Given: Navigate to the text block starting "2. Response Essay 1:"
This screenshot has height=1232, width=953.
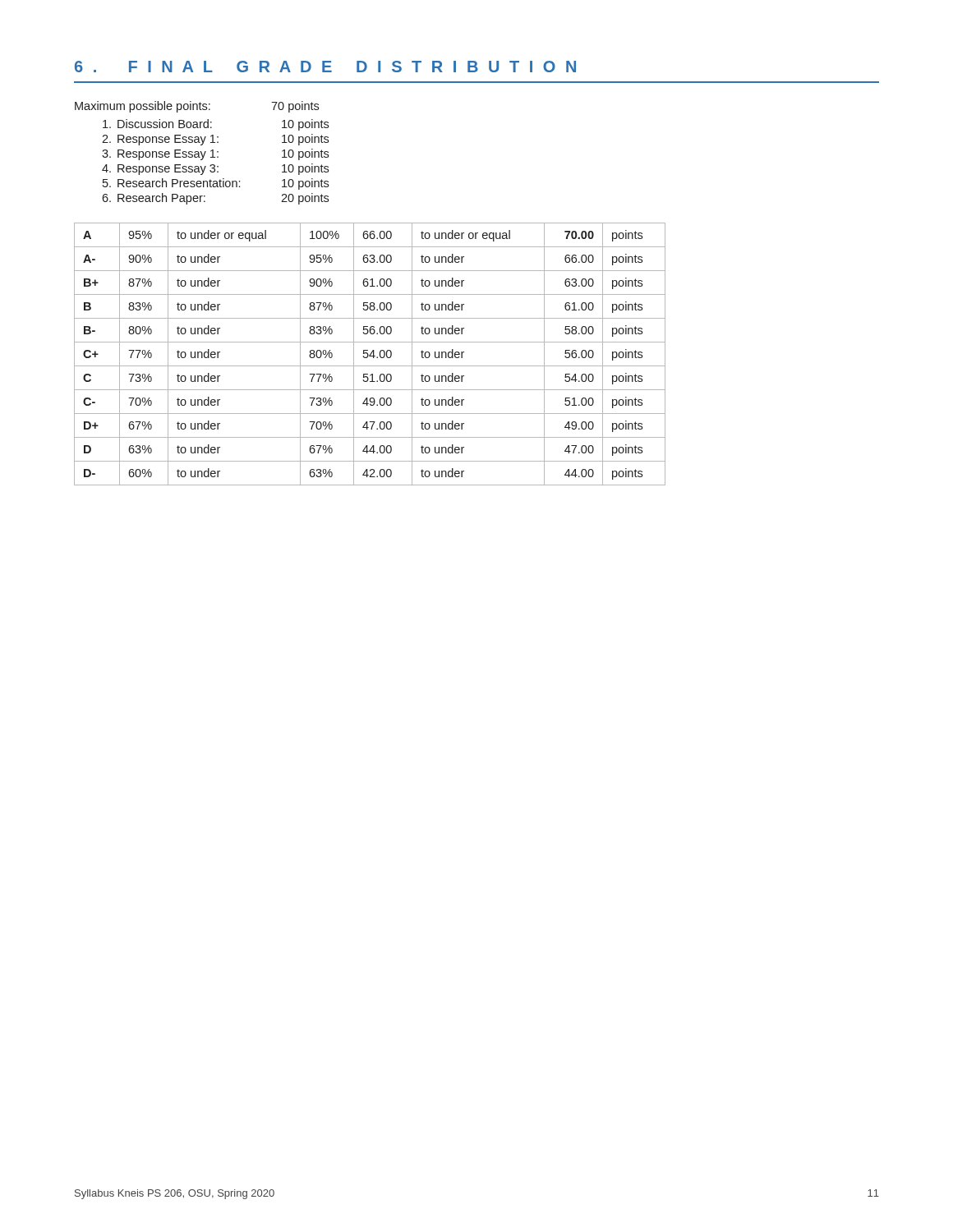Looking at the screenshot, I should 209,139.
